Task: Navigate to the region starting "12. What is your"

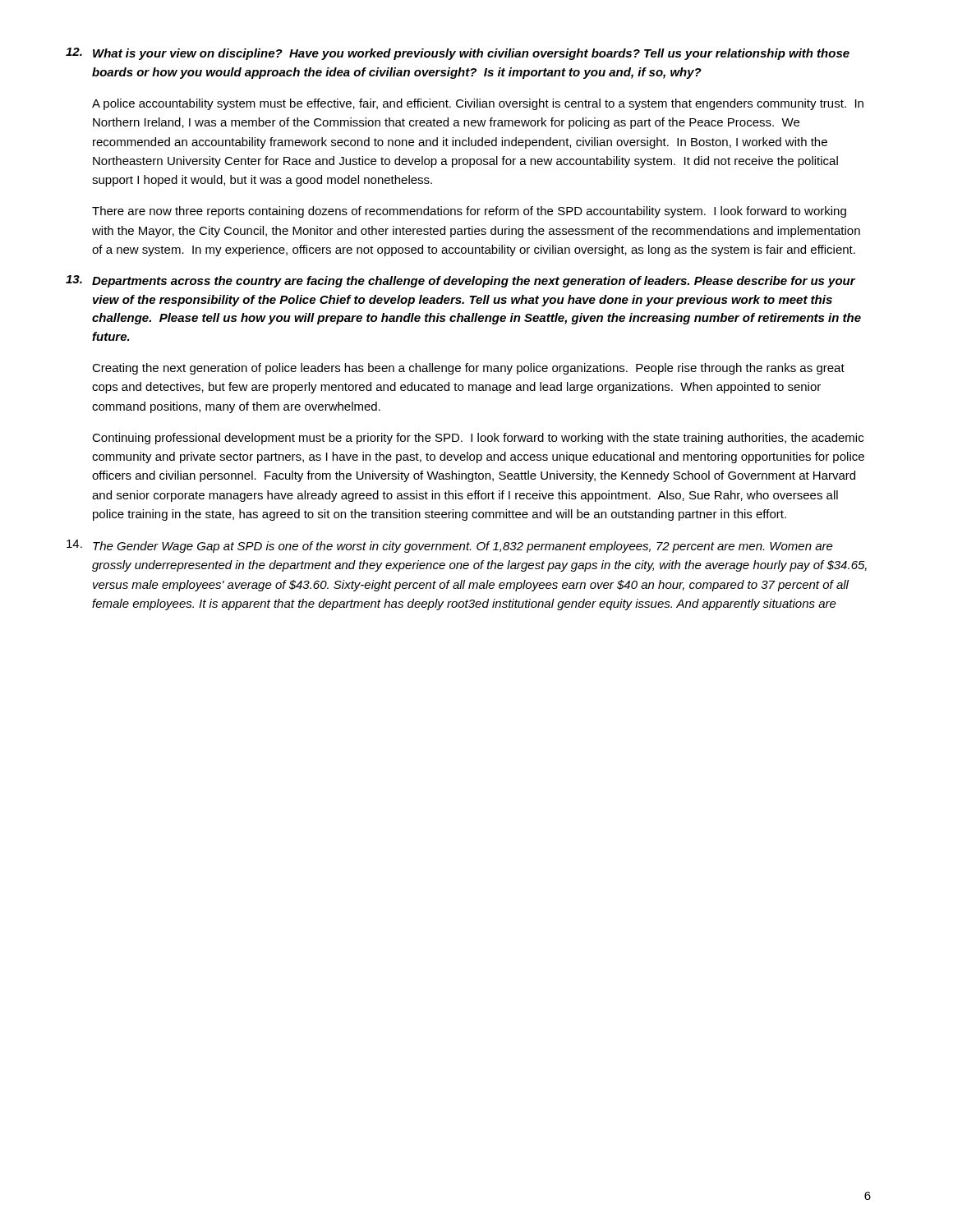Action: (x=468, y=63)
